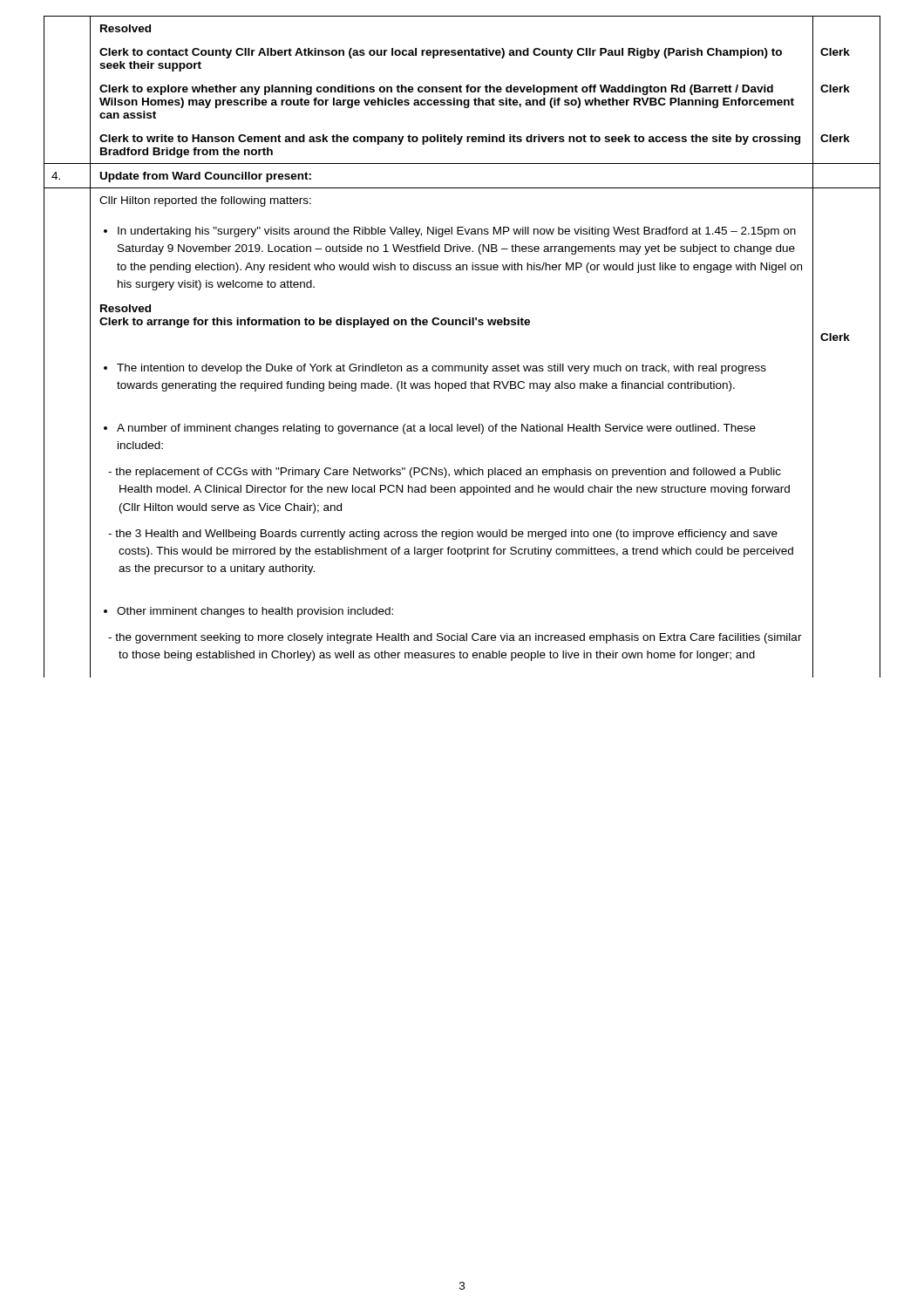Click on the text block with the text "Resolved Clerk to arrange for"
The image size is (924, 1308).
click(315, 315)
